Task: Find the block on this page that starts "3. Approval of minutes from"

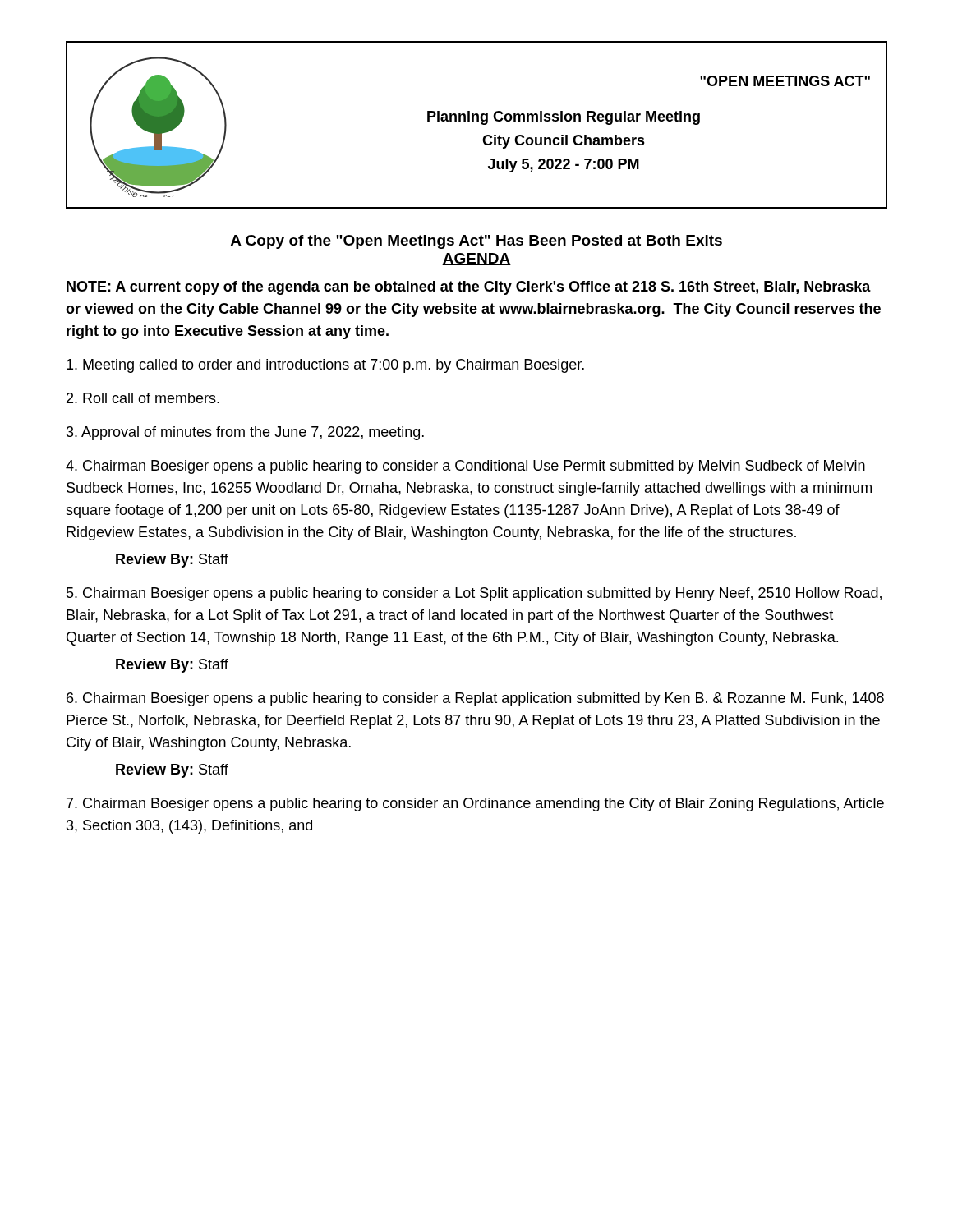Action: click(245, 432)
